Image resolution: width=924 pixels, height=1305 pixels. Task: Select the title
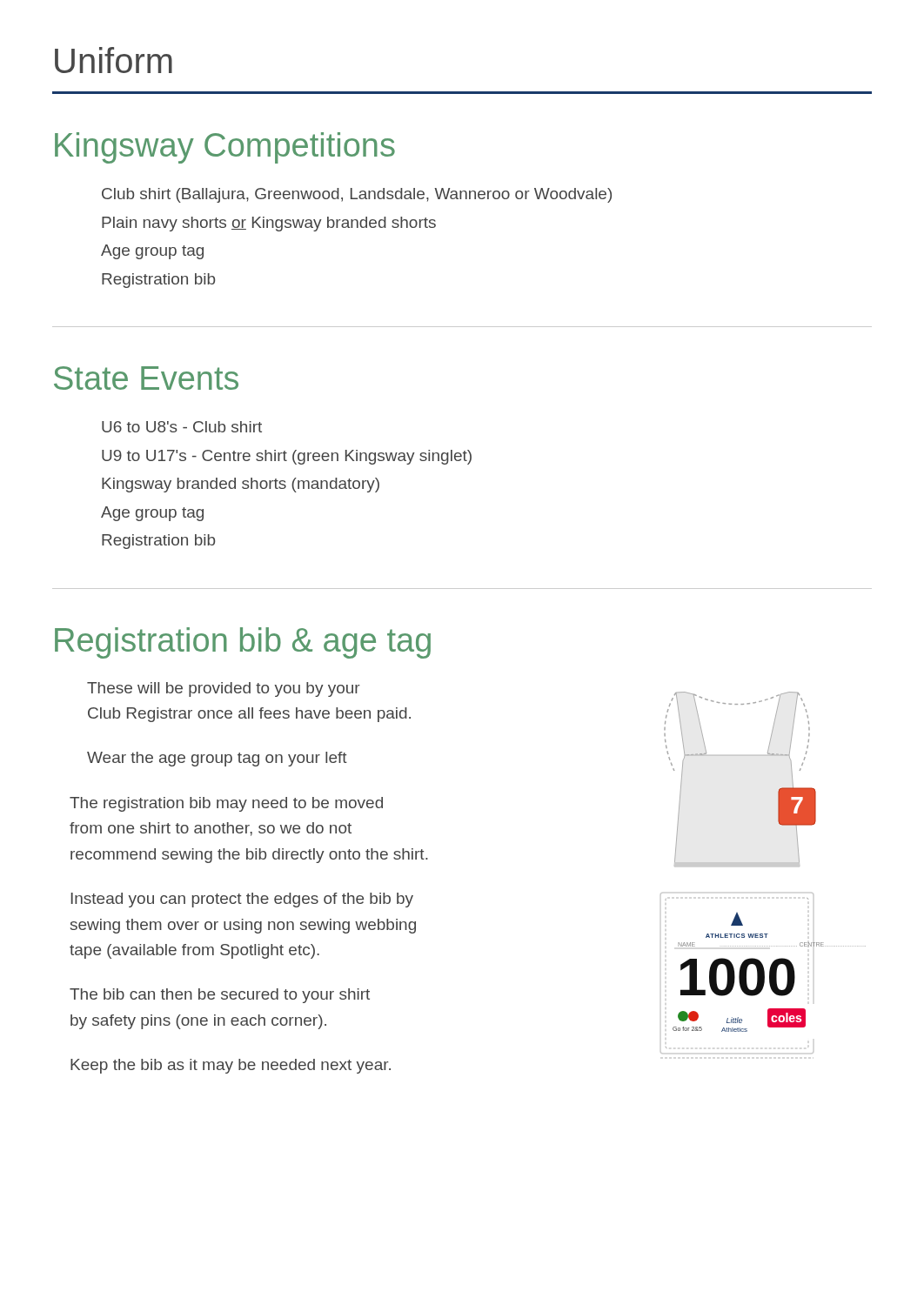click(462, 68)
